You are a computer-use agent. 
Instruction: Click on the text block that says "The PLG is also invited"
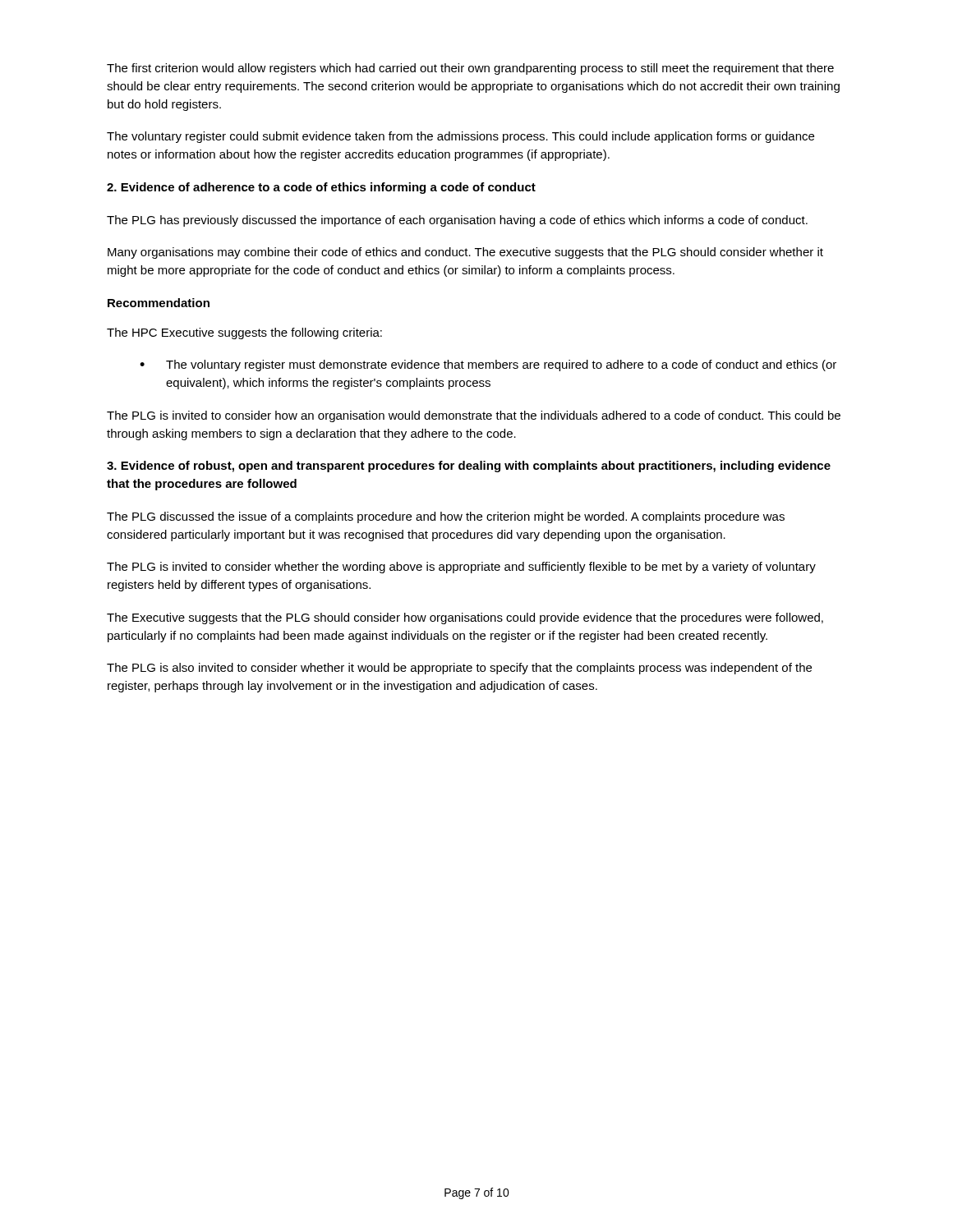click(x=460, y=676)
